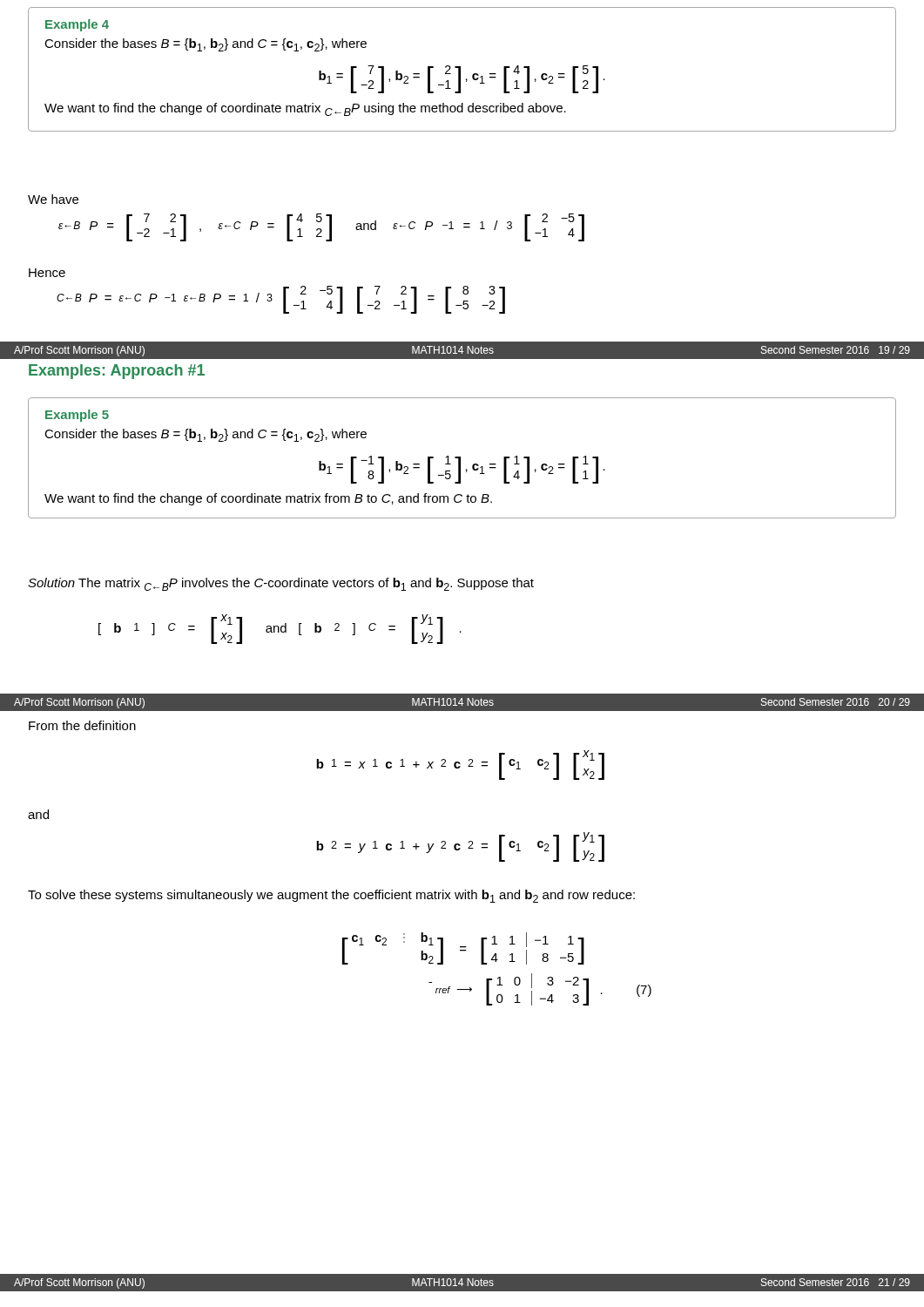The width and height of the screenshot is (924, 1307).
Task: Select the element starting "We have"
Action: (x=54, y=199)
